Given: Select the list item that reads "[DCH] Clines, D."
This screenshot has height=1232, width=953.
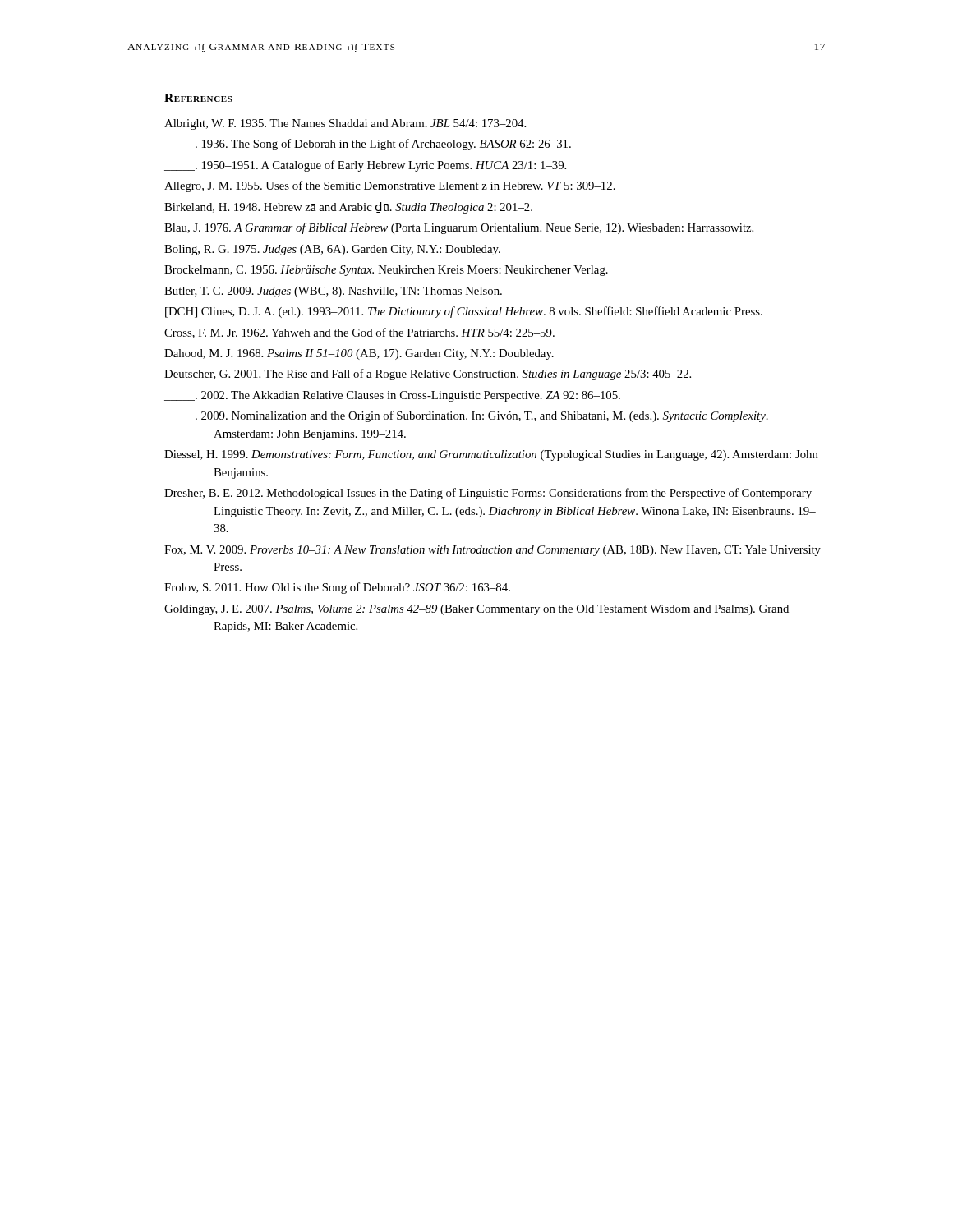Looking at the screenshot, I should coord(464,311).
